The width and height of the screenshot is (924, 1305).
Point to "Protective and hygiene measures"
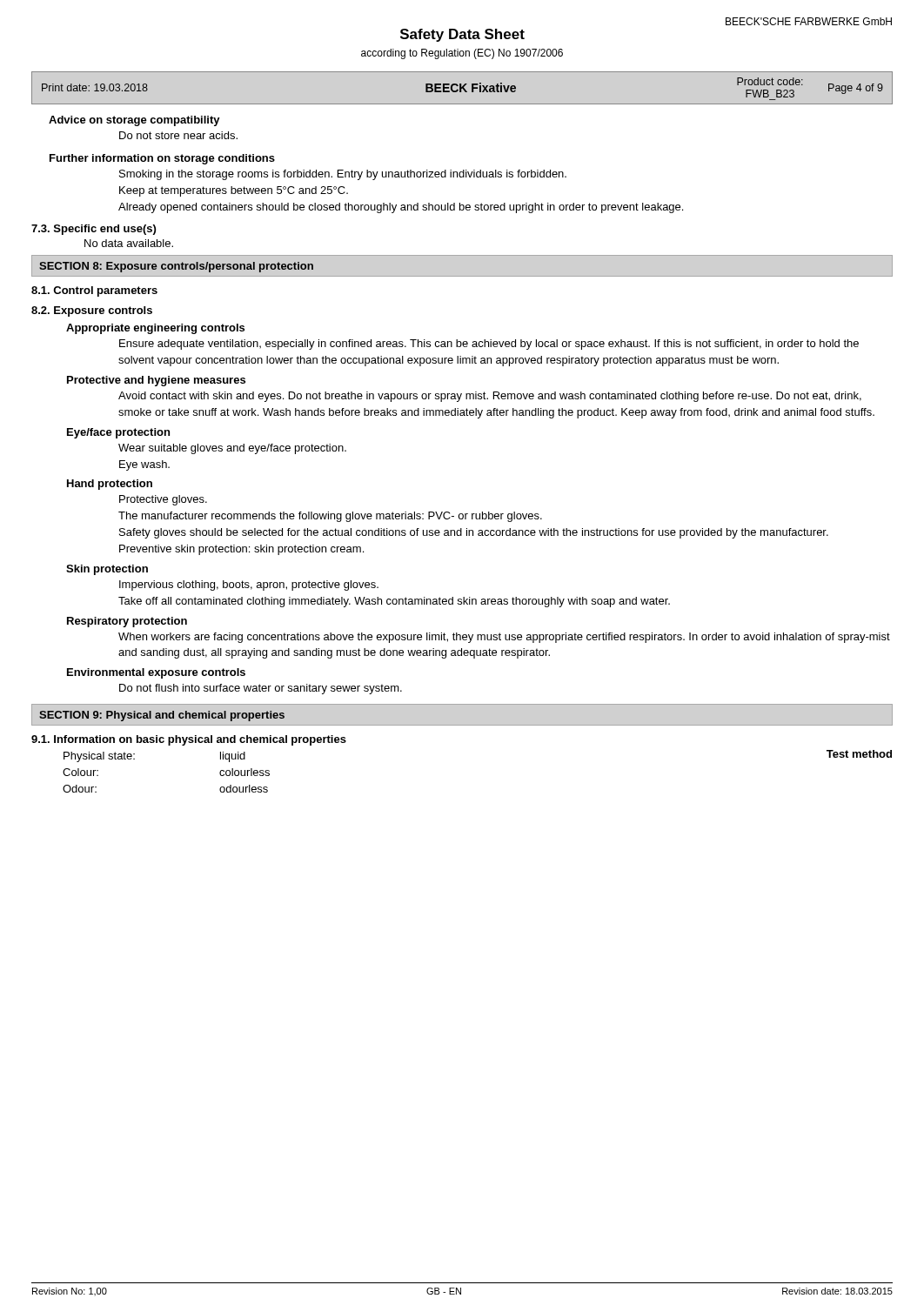156,380
